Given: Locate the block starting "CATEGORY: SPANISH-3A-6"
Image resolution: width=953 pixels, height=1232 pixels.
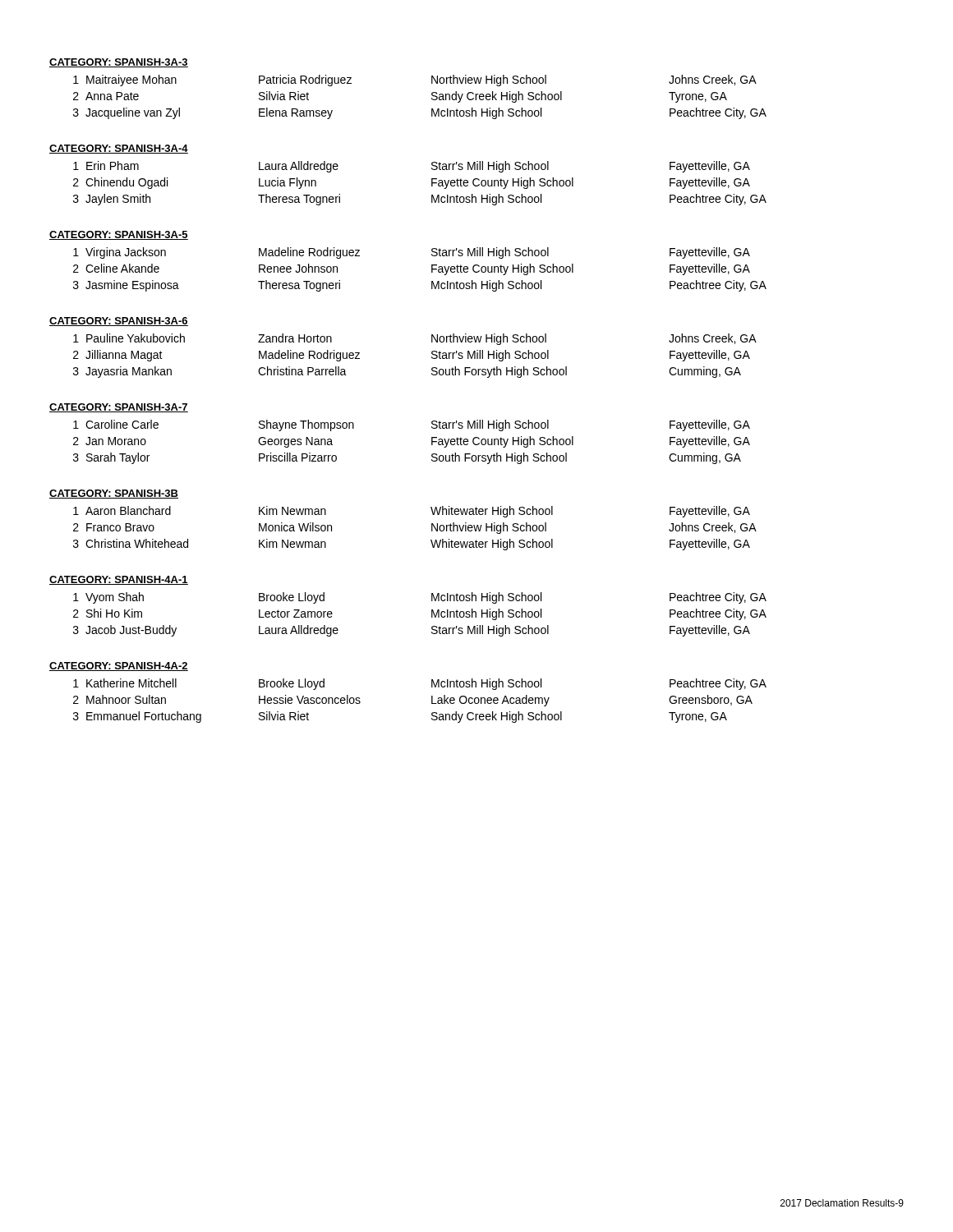Looking at the screenshot, I should (119, 321).
